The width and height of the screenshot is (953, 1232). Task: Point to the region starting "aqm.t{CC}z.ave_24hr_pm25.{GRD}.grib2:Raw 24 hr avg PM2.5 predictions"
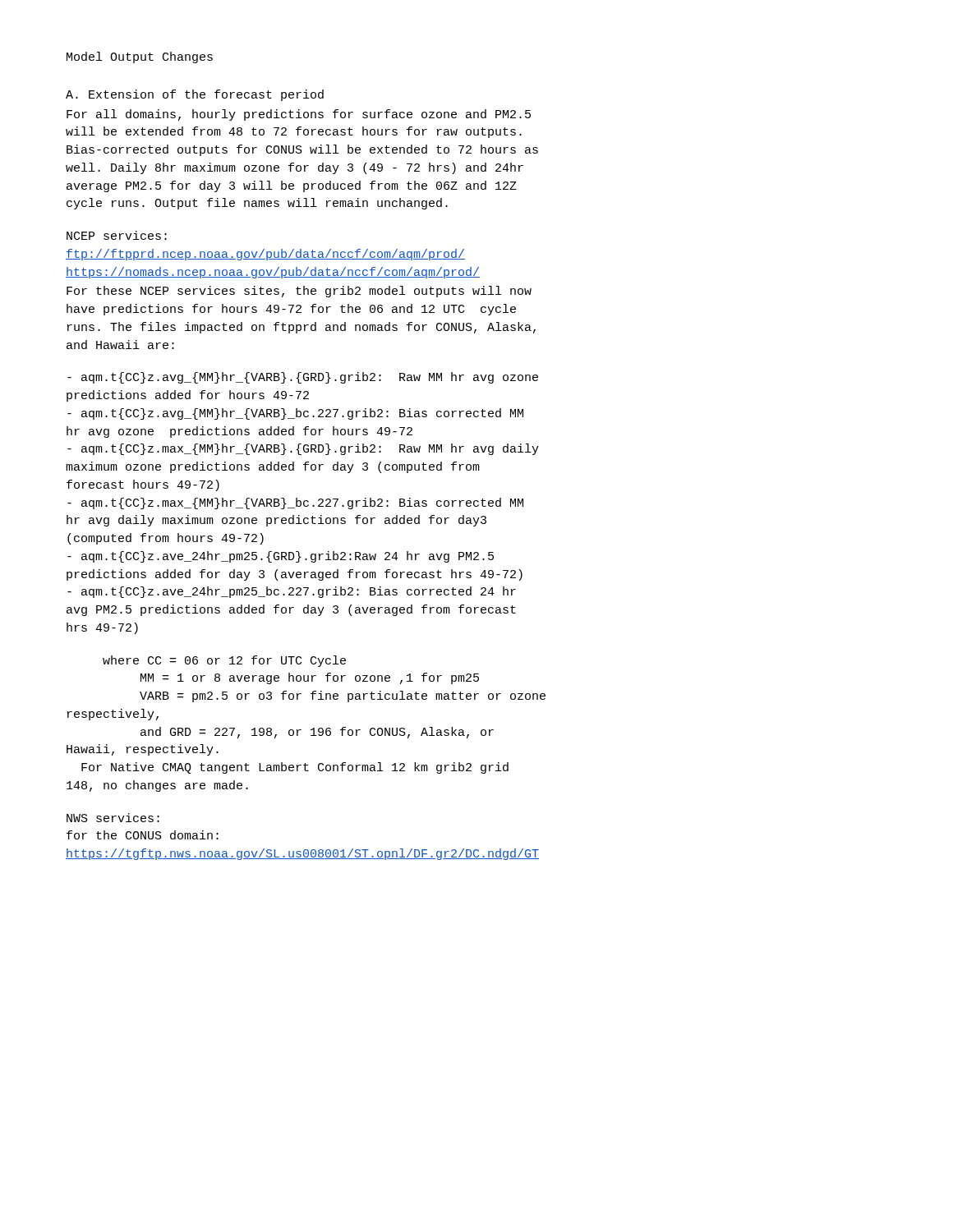tap(295, 566)
